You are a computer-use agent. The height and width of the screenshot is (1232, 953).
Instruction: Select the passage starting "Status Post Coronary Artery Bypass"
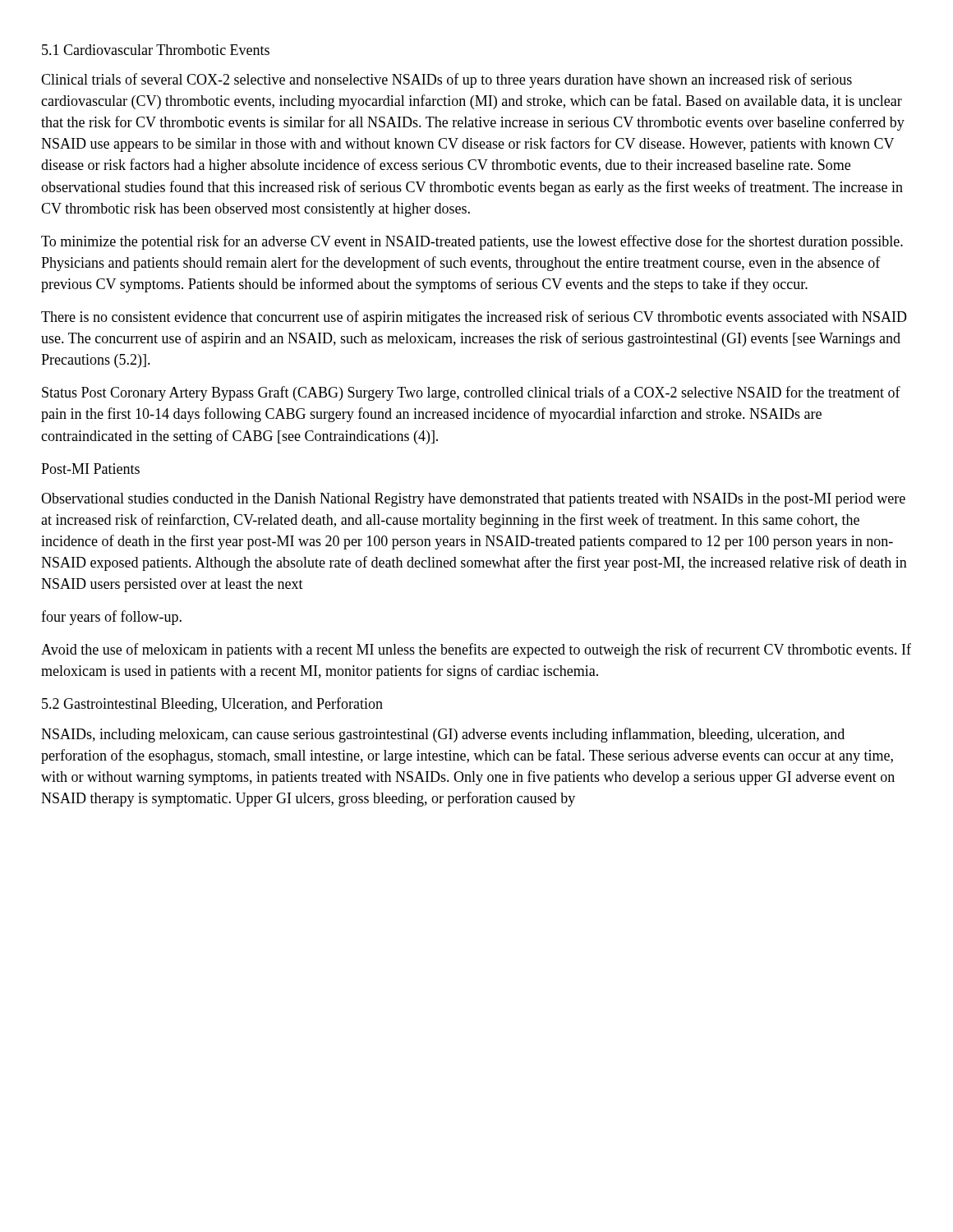[x=471, y=414]
